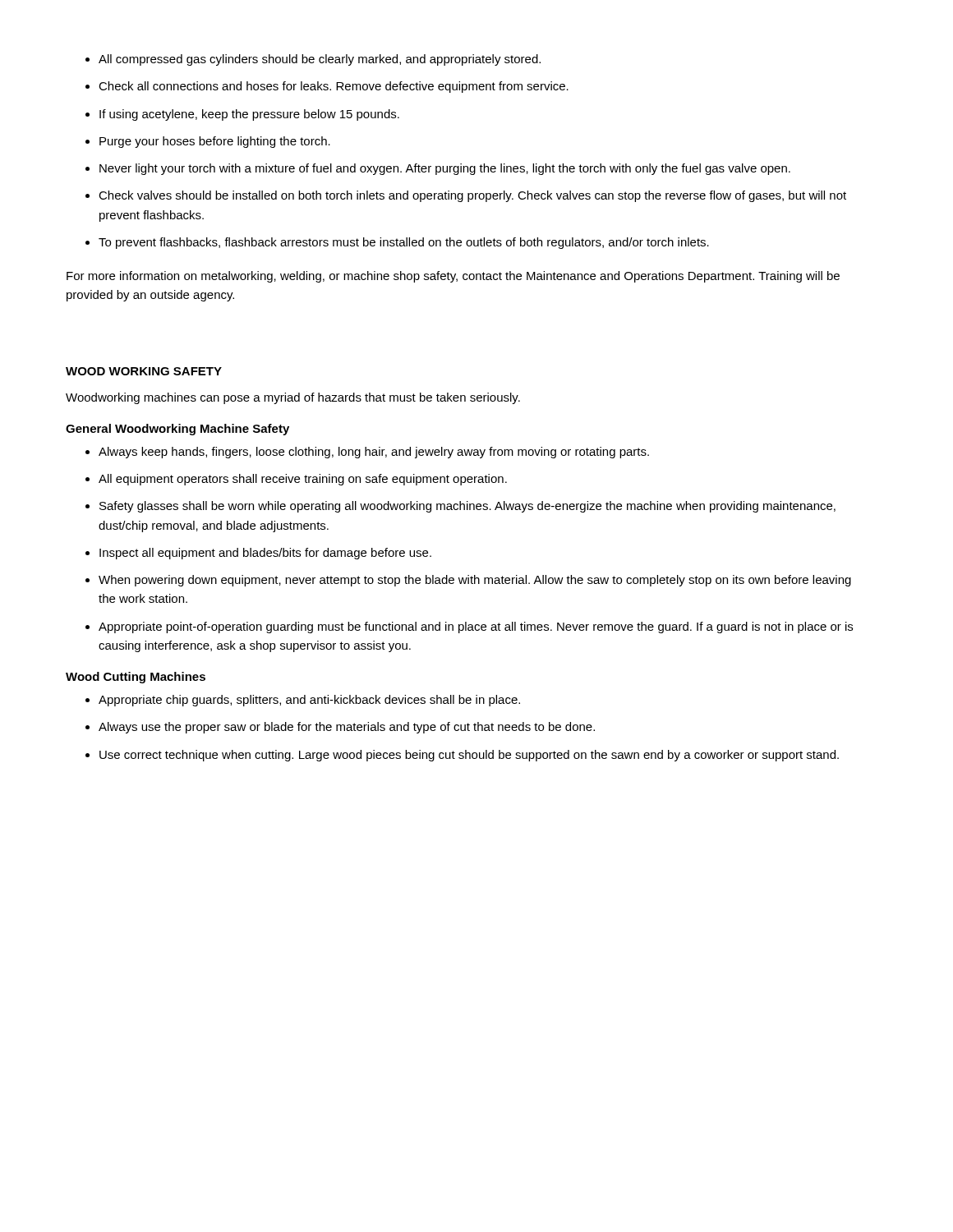Click where it says "WOOD WORKING SAFETY"
Screen dimensions: 1232x953
click(144, 370)
